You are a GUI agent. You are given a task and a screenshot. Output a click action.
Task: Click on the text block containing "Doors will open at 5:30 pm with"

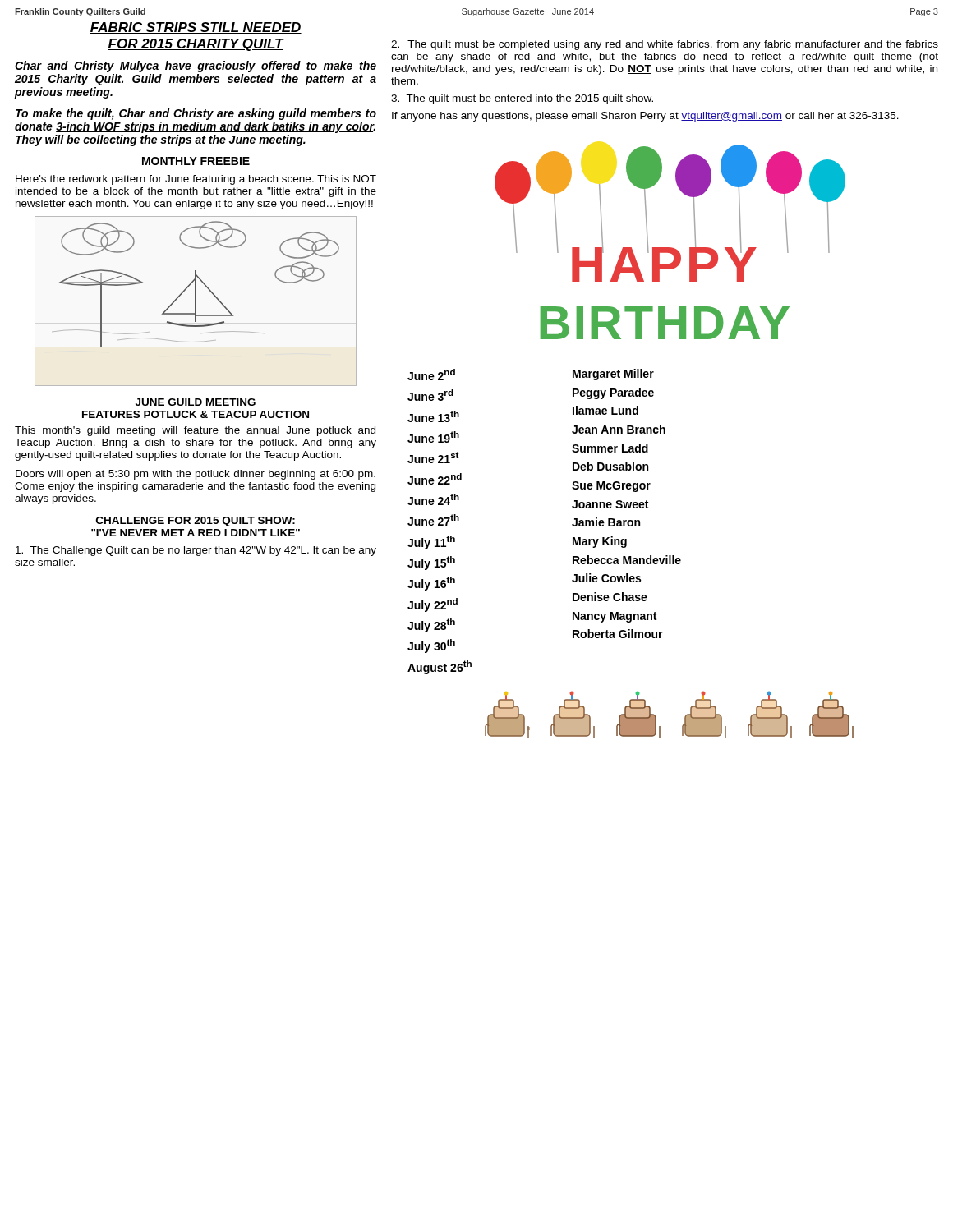(196, 486)
